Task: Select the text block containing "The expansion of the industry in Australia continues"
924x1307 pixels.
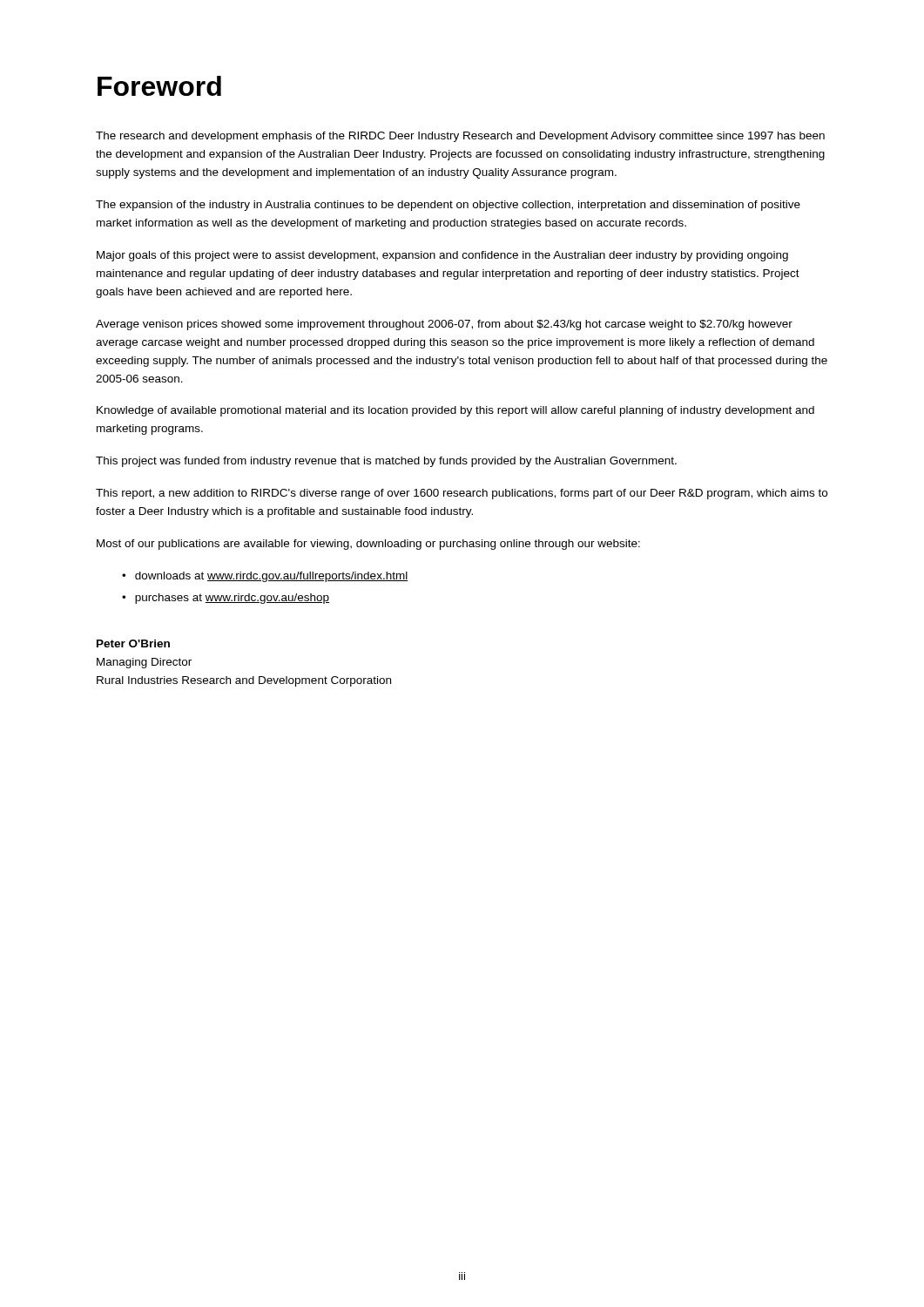Action: pyautogui.click(x=448, y=214)
